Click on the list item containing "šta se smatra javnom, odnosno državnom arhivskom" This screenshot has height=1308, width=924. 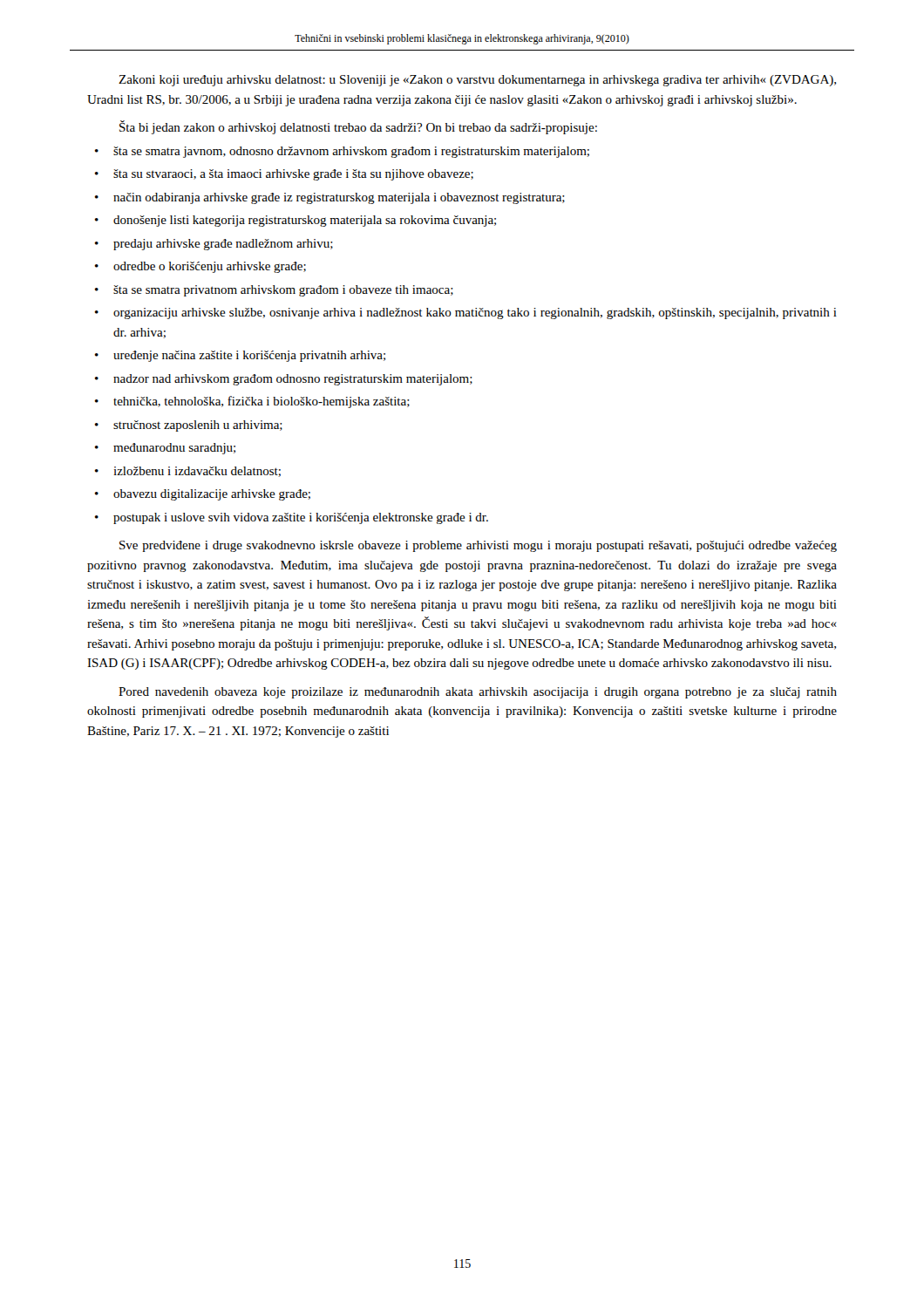(x=352, y=150)
